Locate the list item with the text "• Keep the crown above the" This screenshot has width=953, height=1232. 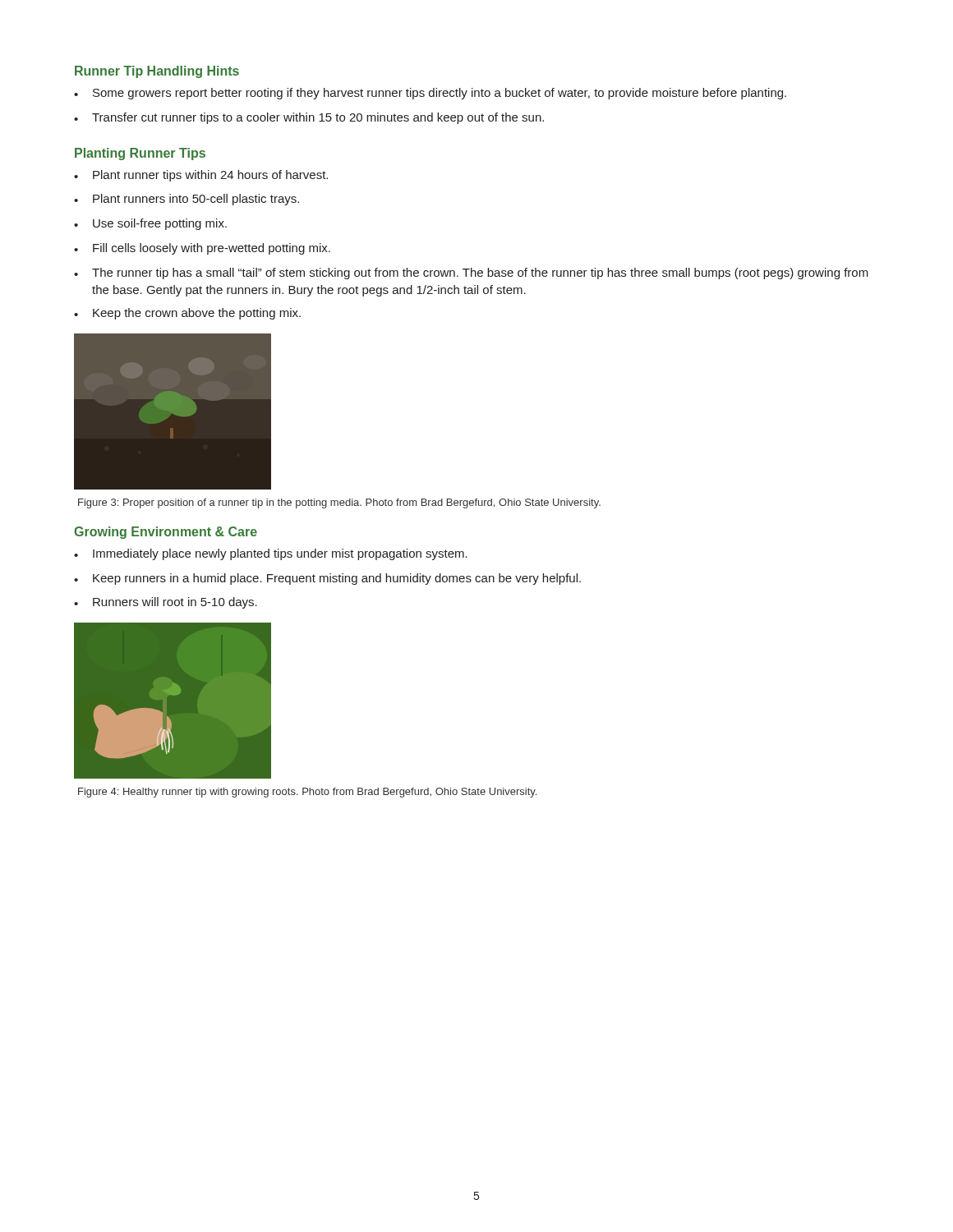188,314
